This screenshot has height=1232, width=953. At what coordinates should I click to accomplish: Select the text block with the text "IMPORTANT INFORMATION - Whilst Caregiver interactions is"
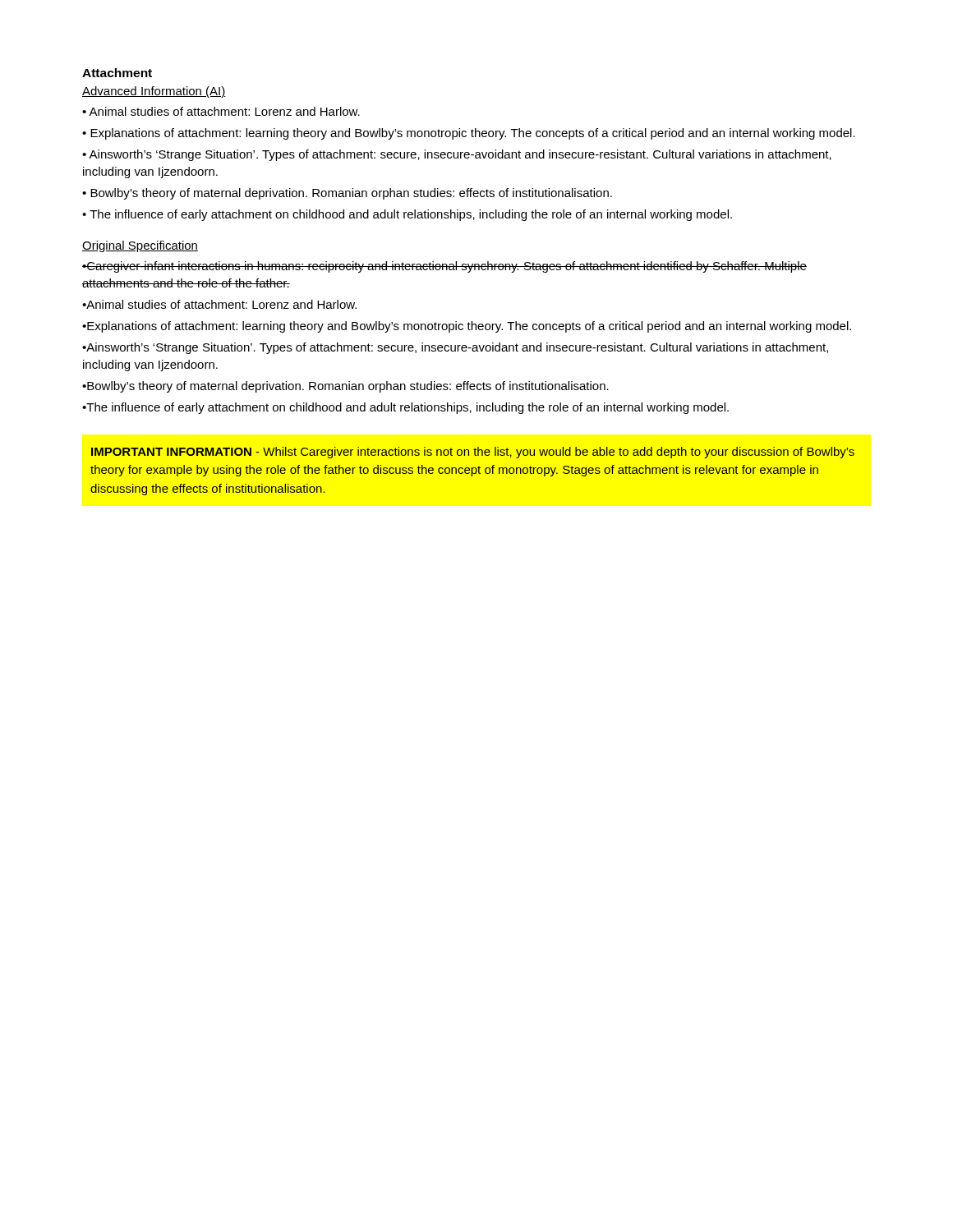[473, 469]
